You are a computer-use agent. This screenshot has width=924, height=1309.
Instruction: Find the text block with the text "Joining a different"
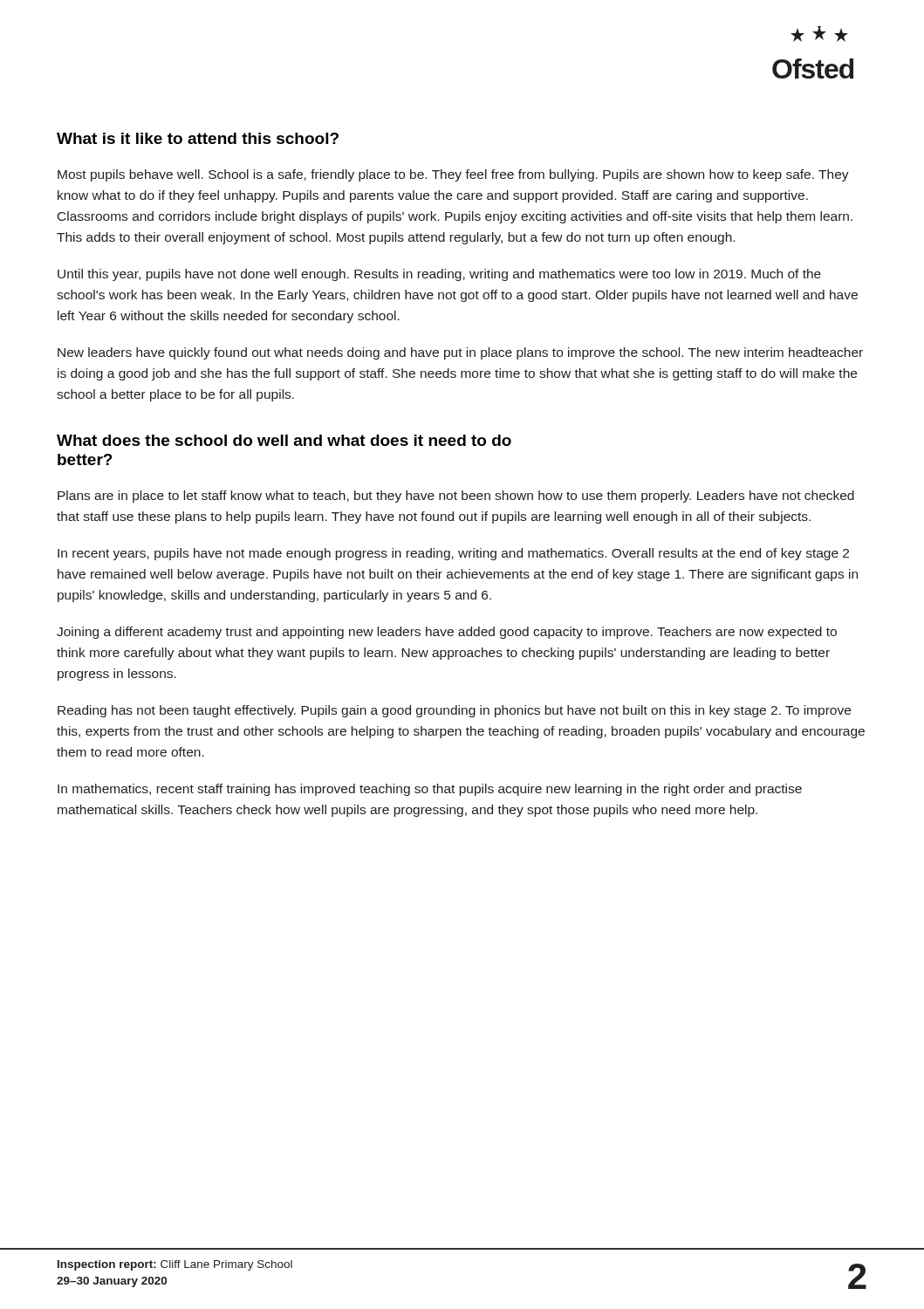point(462,653)
